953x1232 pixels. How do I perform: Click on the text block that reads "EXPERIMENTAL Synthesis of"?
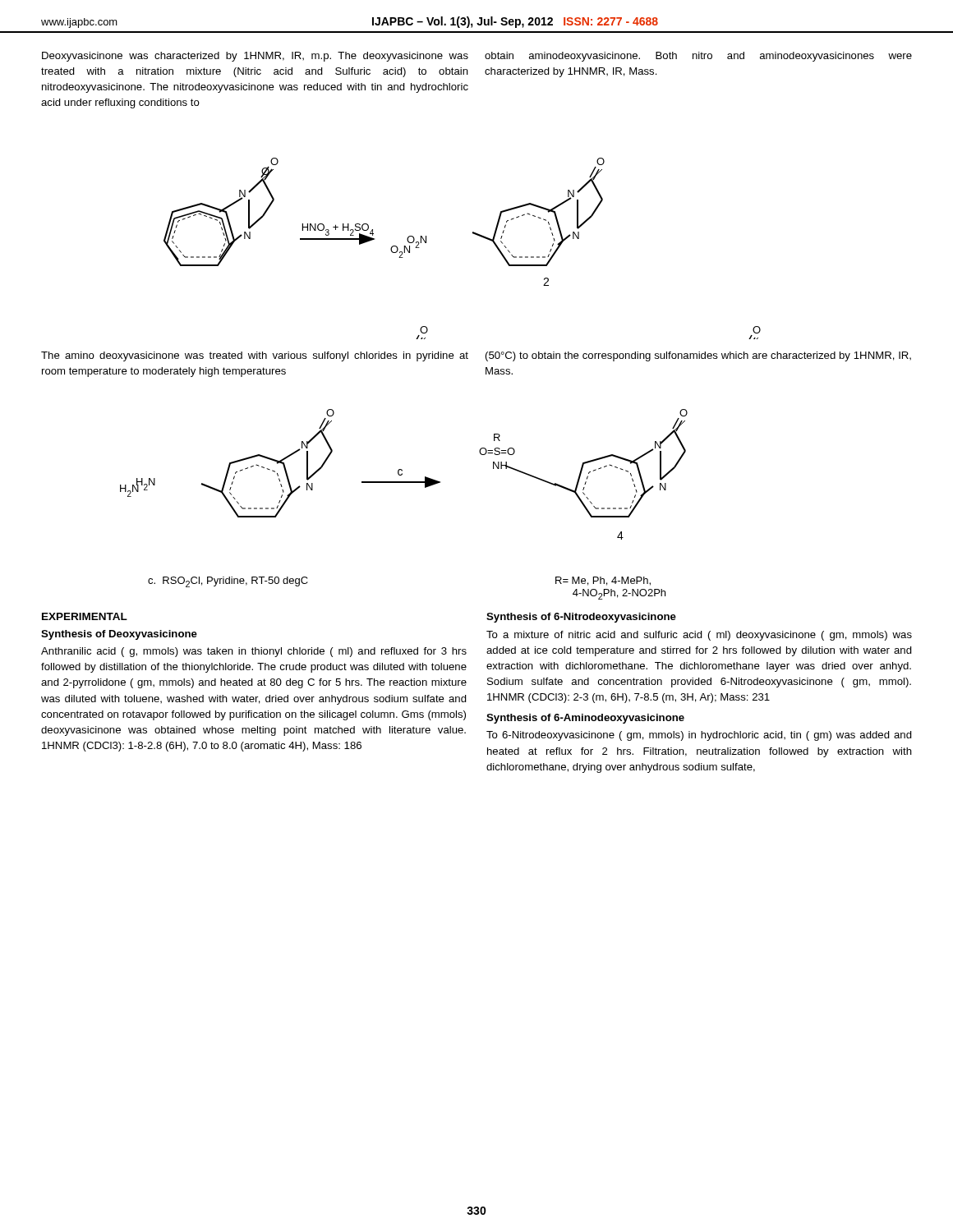point(254,681)
